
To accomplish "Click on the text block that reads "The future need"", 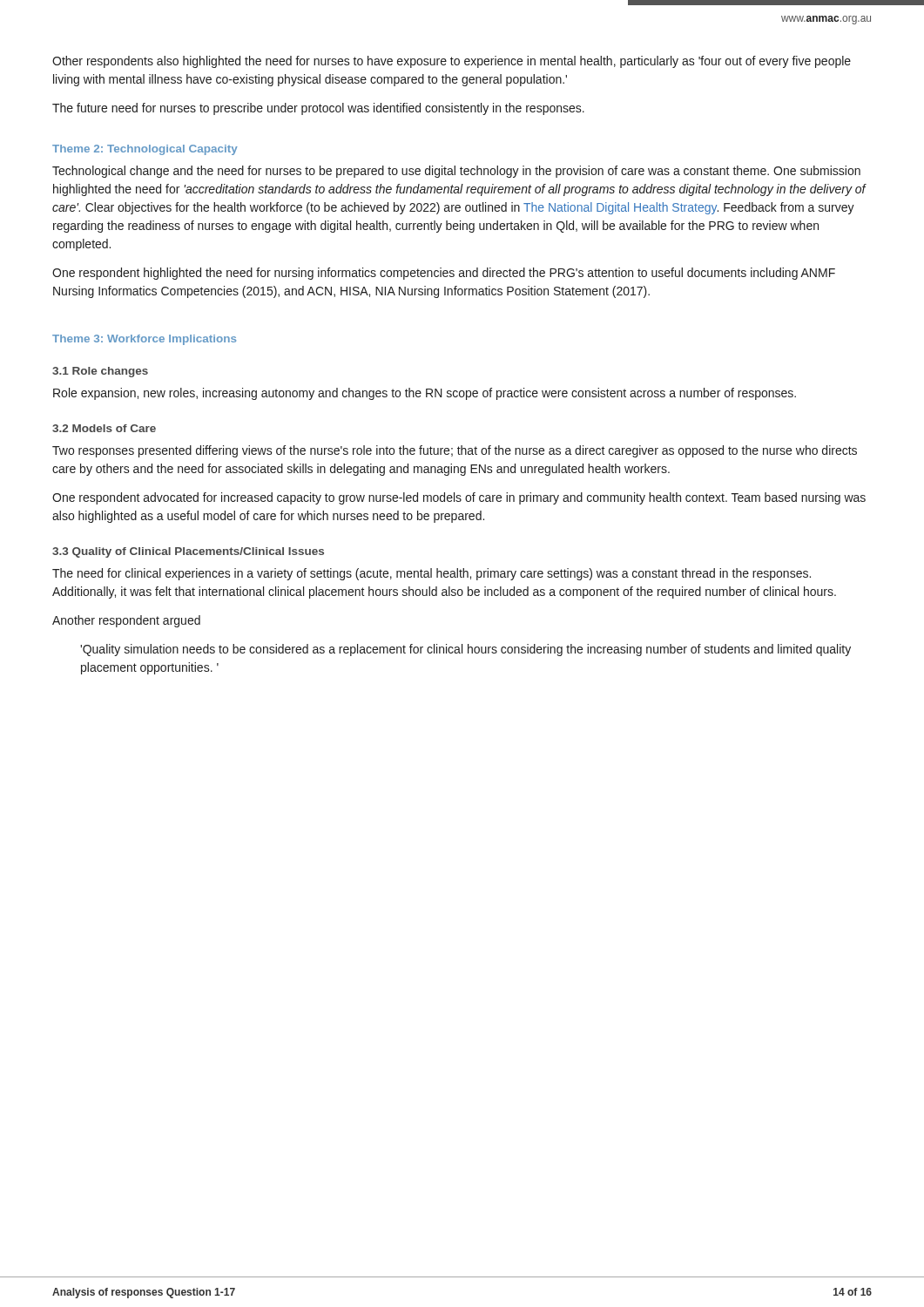I will [319, 108].
